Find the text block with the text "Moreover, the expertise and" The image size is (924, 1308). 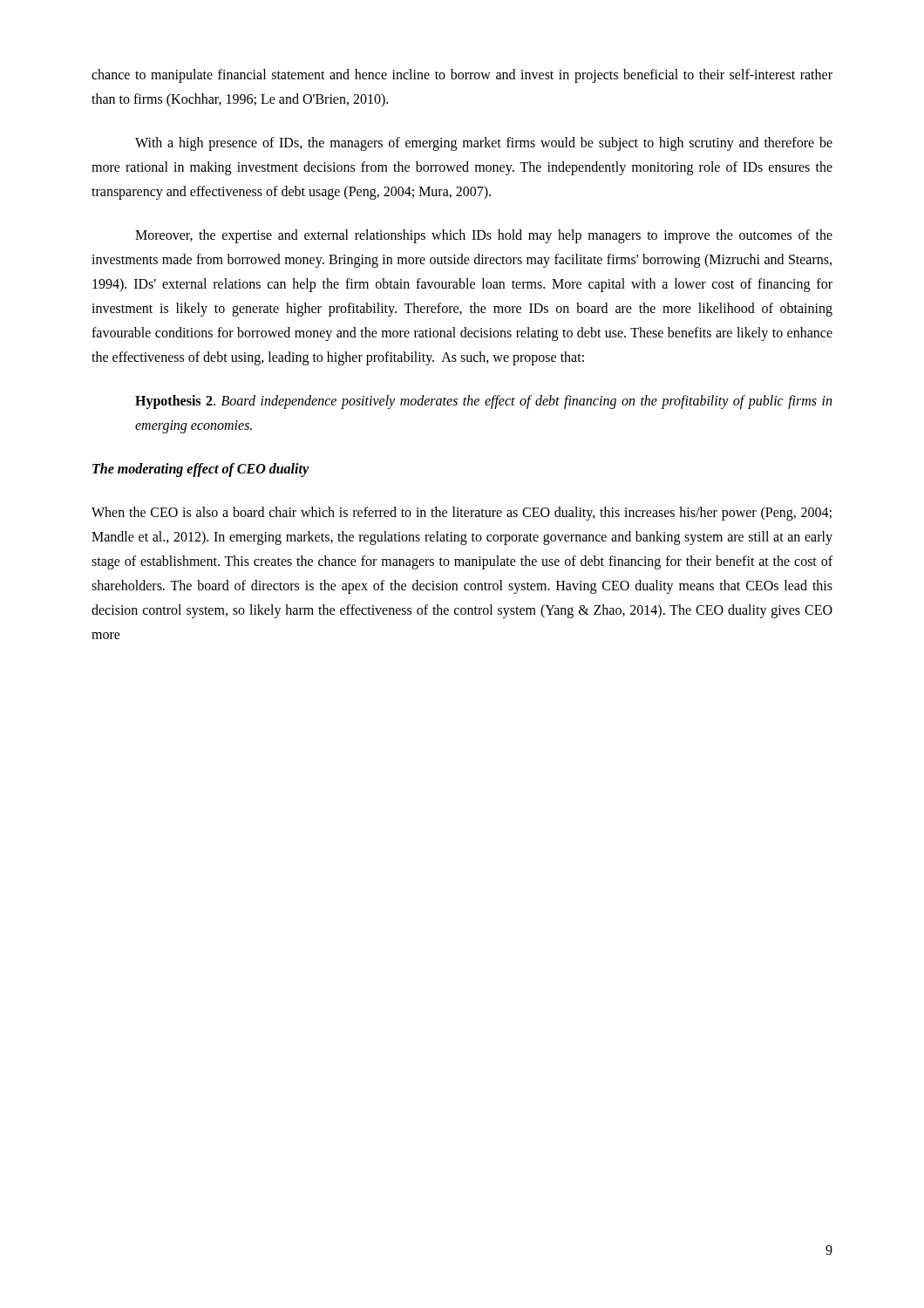pyautogui.click(x=462, y=296)
